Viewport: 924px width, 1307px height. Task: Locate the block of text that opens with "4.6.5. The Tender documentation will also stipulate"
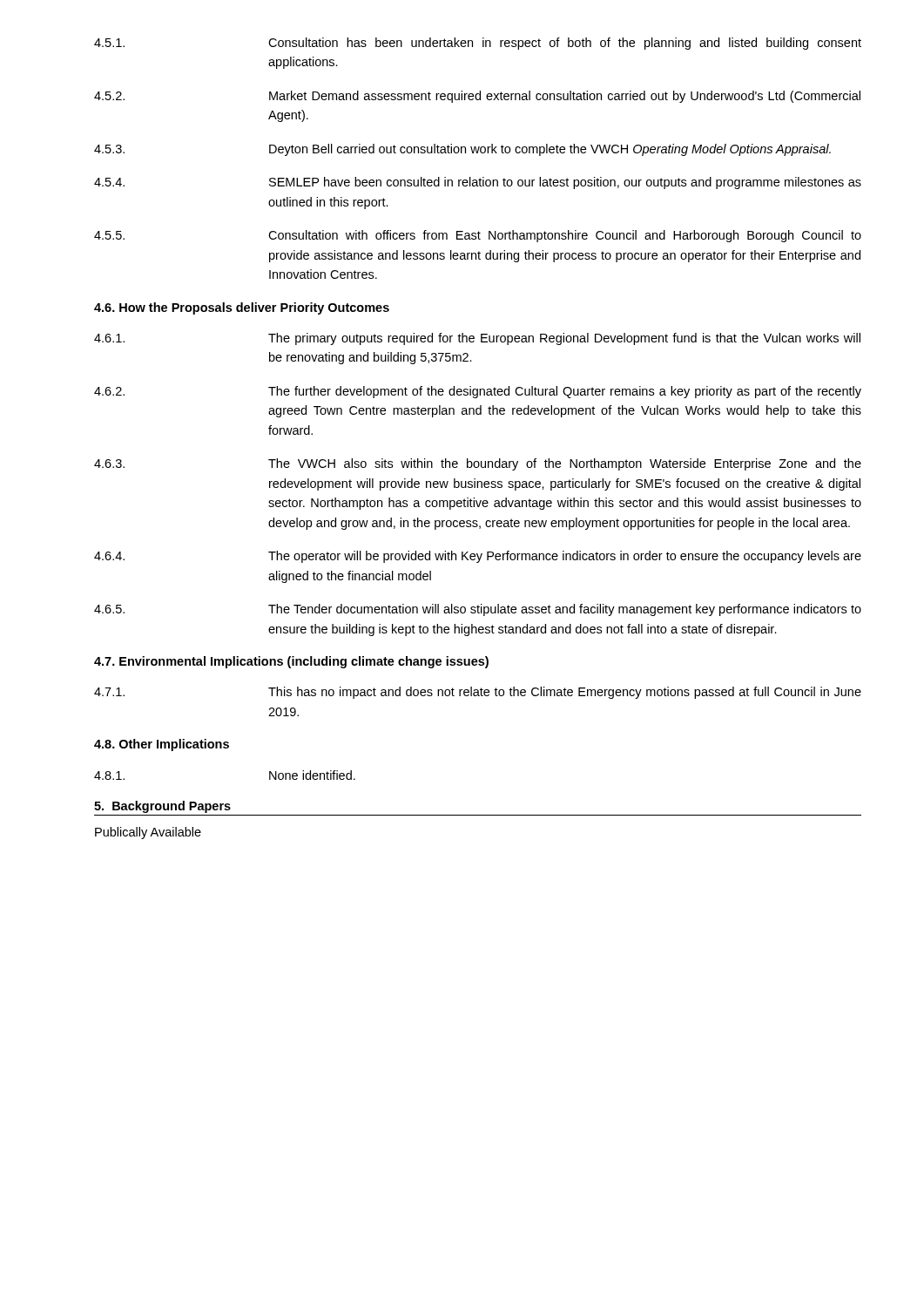(x=478, y=619)
